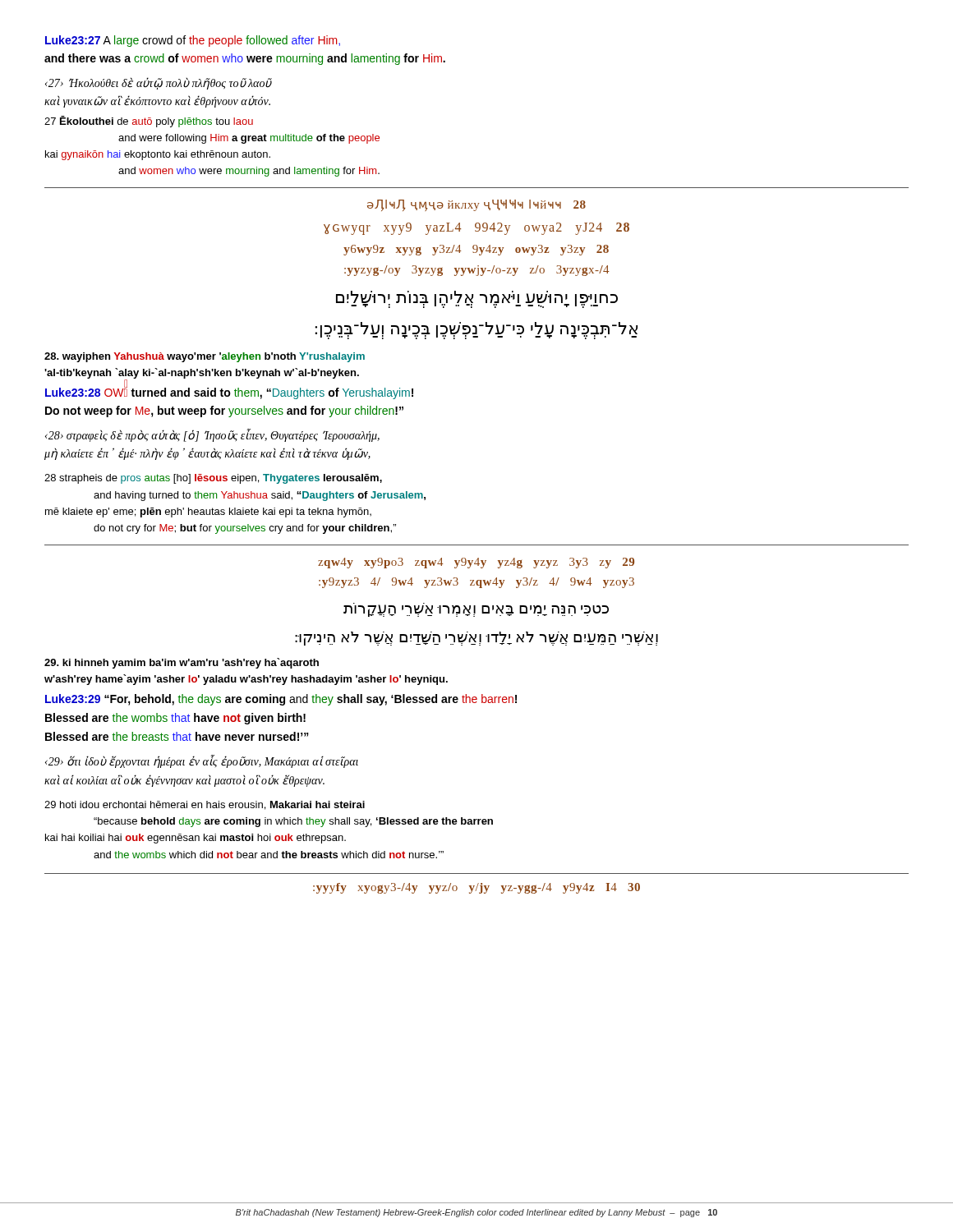953x1232 pixels.
Task: Navigate to the text block starting "‹27› ʼΗκολούθει δὲ αὐτῷ πολὺ πλῆθος"
Action: click(x=158, y=92)
